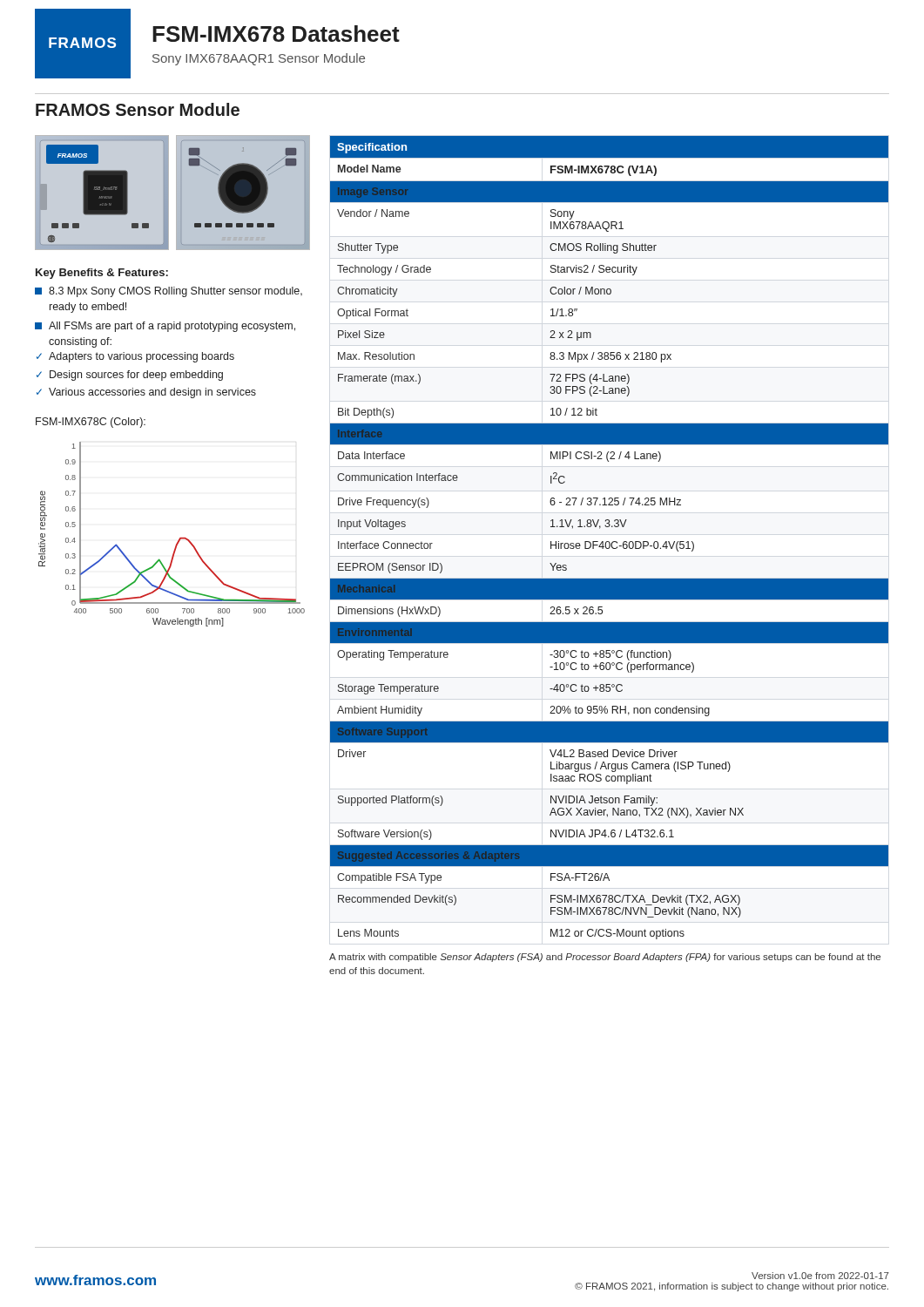This screenshot has height=1307, width=924.
Task: Where does it say "✓Adapters to various processing boards"?
Action: (x=135, y=357)
